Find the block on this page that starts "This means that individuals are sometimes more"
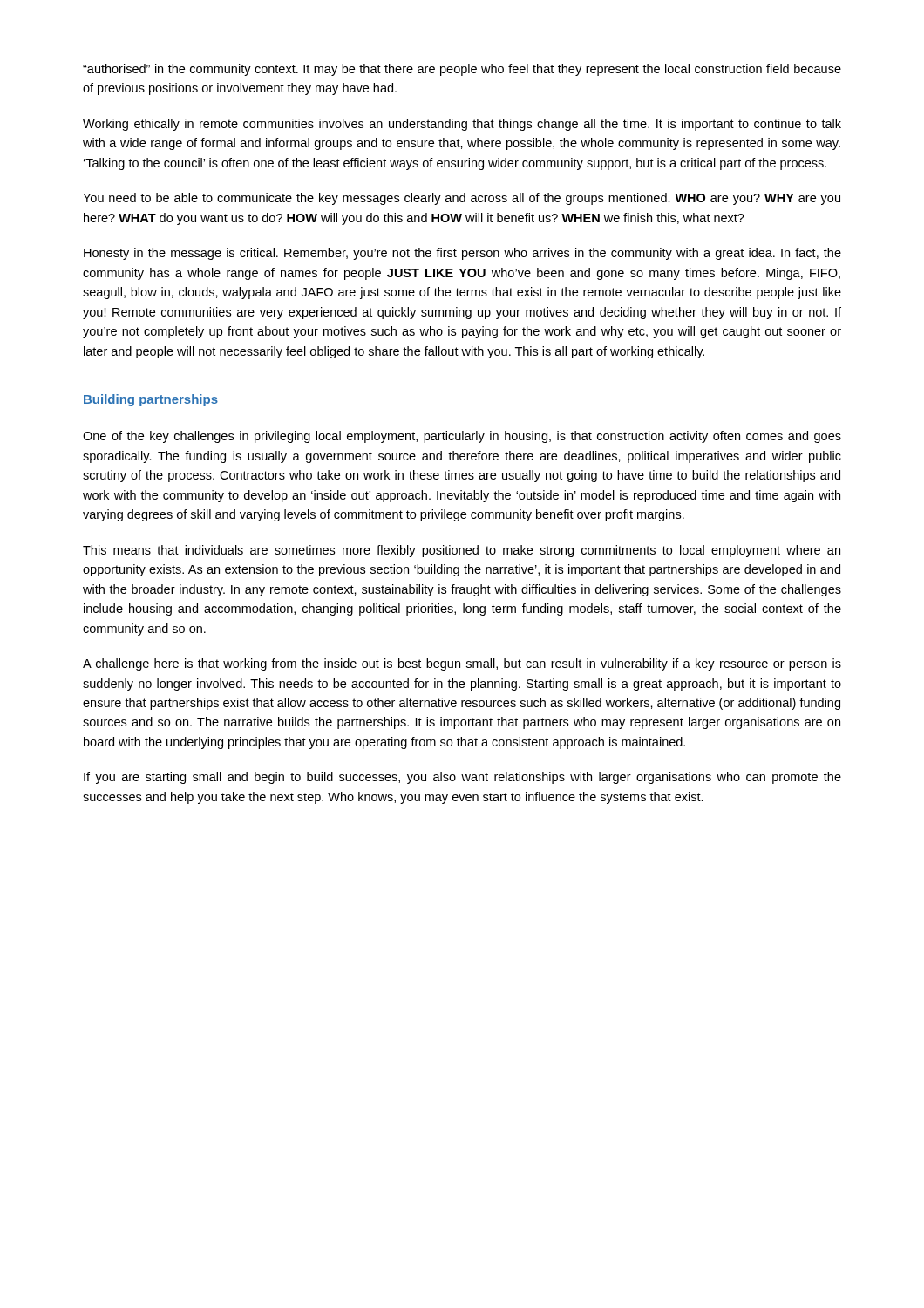 462,589
